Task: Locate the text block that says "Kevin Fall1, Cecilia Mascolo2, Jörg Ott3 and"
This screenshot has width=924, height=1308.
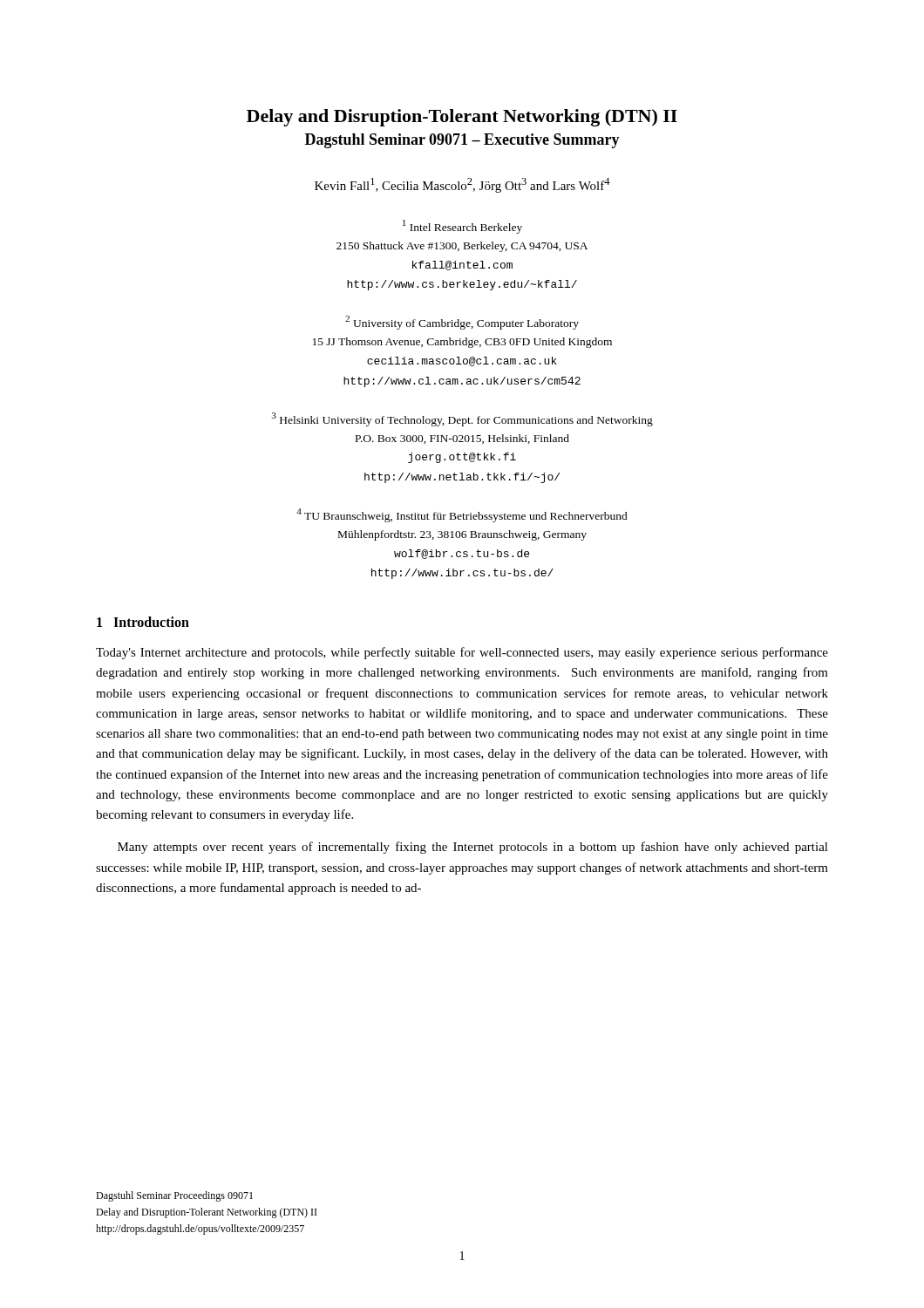Action: click(462, 184)
